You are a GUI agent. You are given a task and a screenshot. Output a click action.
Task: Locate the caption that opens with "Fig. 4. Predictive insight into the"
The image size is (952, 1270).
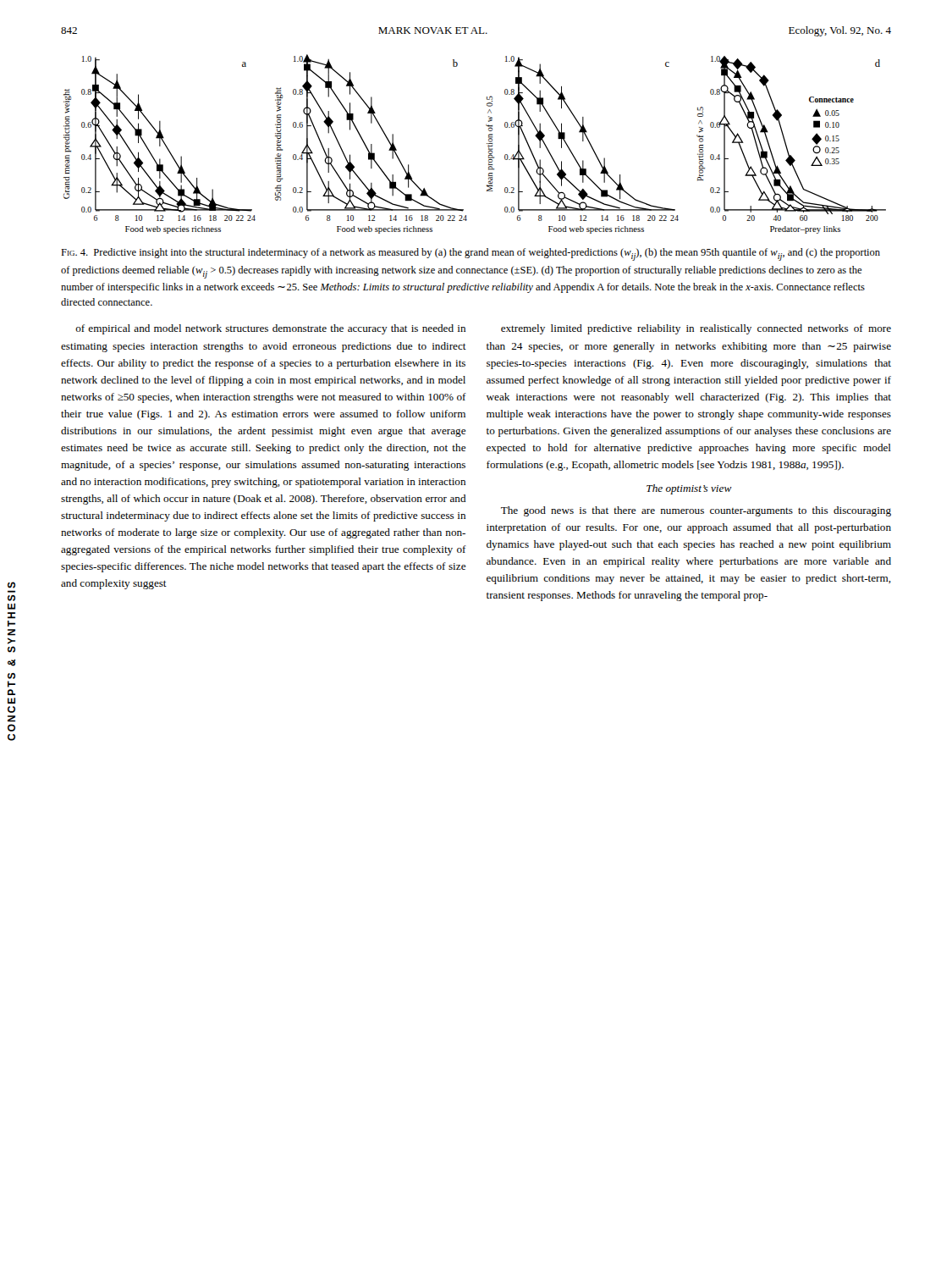(471, 277)
